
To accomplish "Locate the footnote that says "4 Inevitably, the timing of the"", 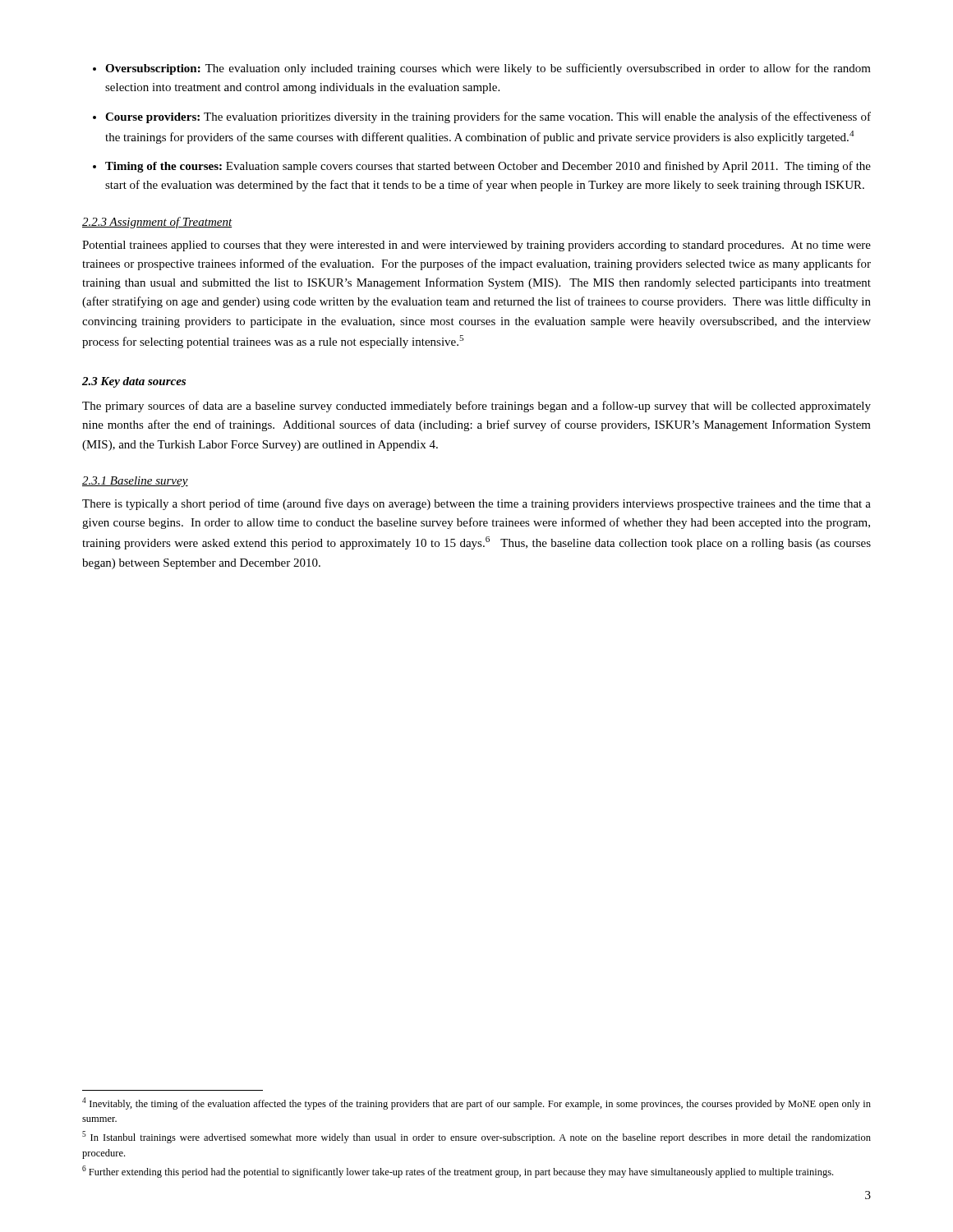I will [476, 1110].
